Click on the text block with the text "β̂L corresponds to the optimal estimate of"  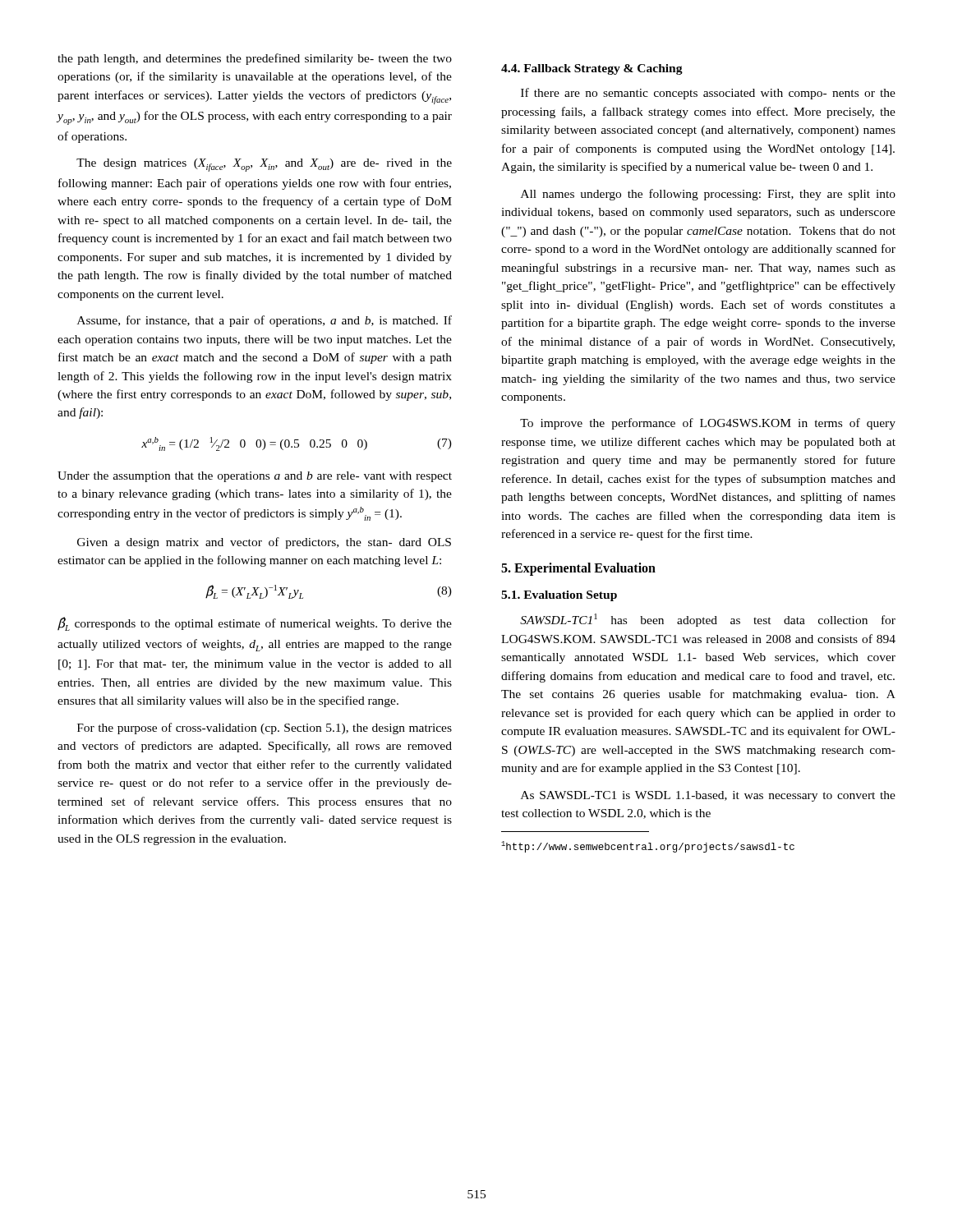coord(255,662)
